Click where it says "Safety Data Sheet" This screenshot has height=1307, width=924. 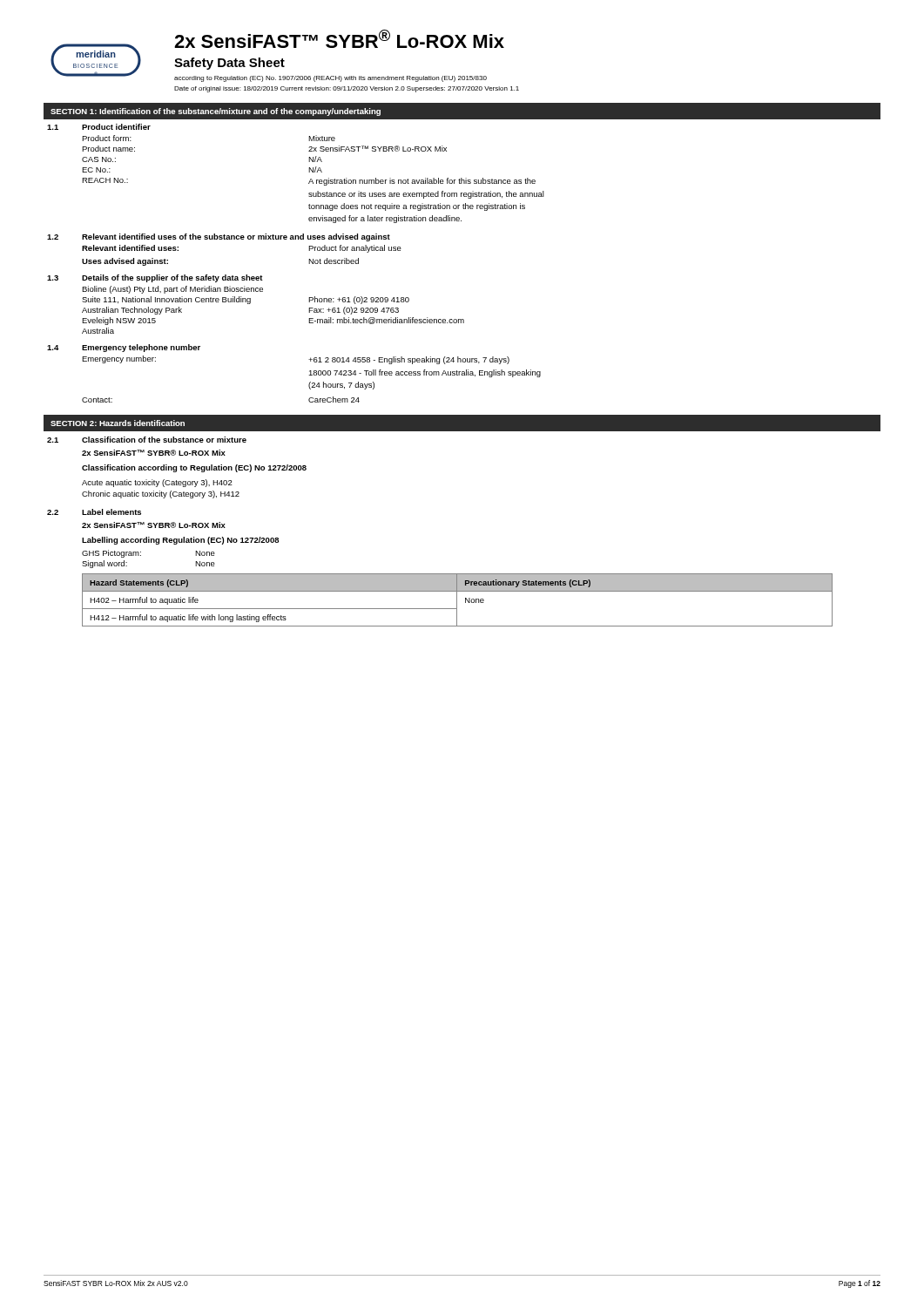point(229,63)
